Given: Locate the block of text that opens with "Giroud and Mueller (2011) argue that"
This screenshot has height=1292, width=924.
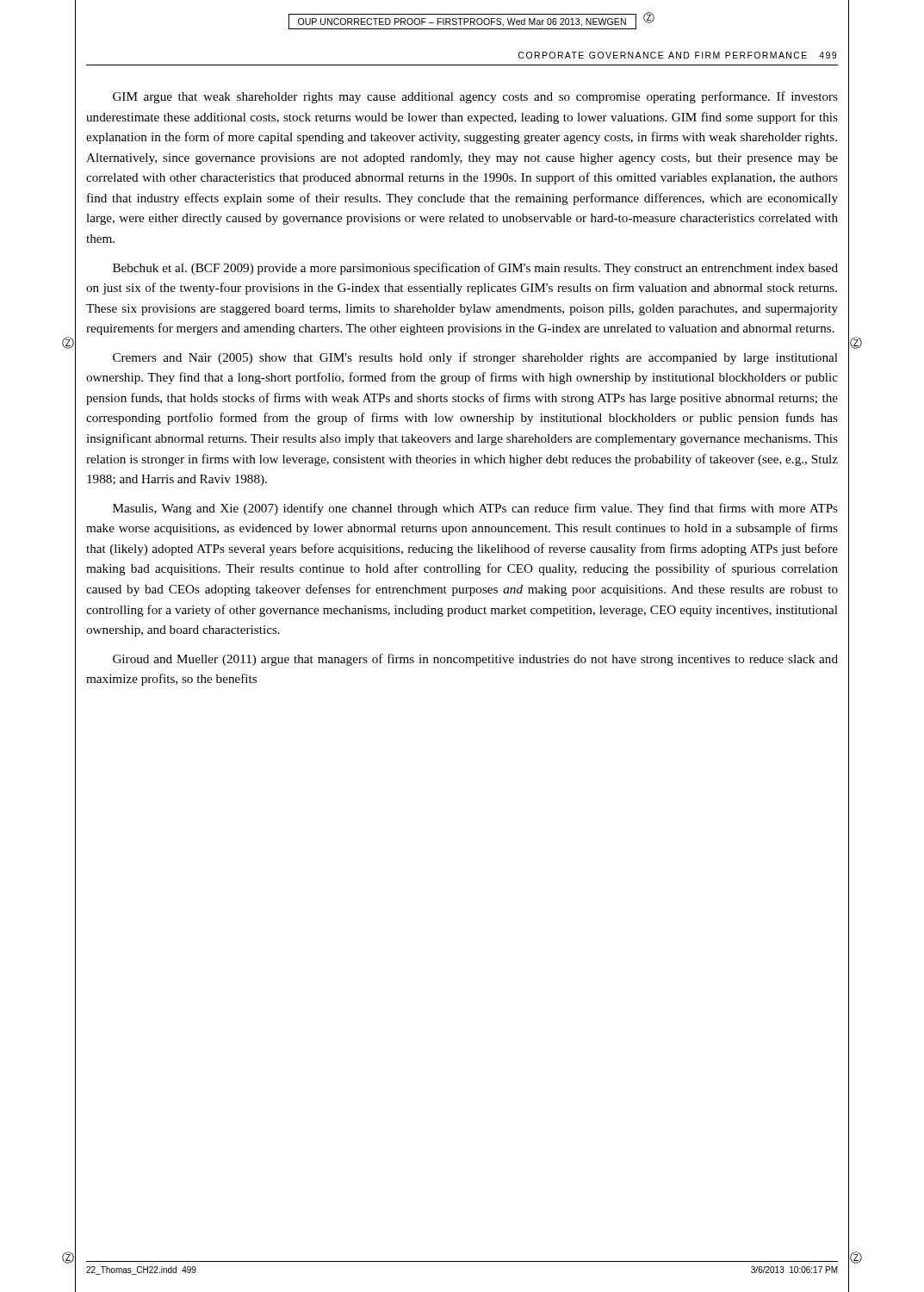Looking at the screenshot, I should coord(462,668).
